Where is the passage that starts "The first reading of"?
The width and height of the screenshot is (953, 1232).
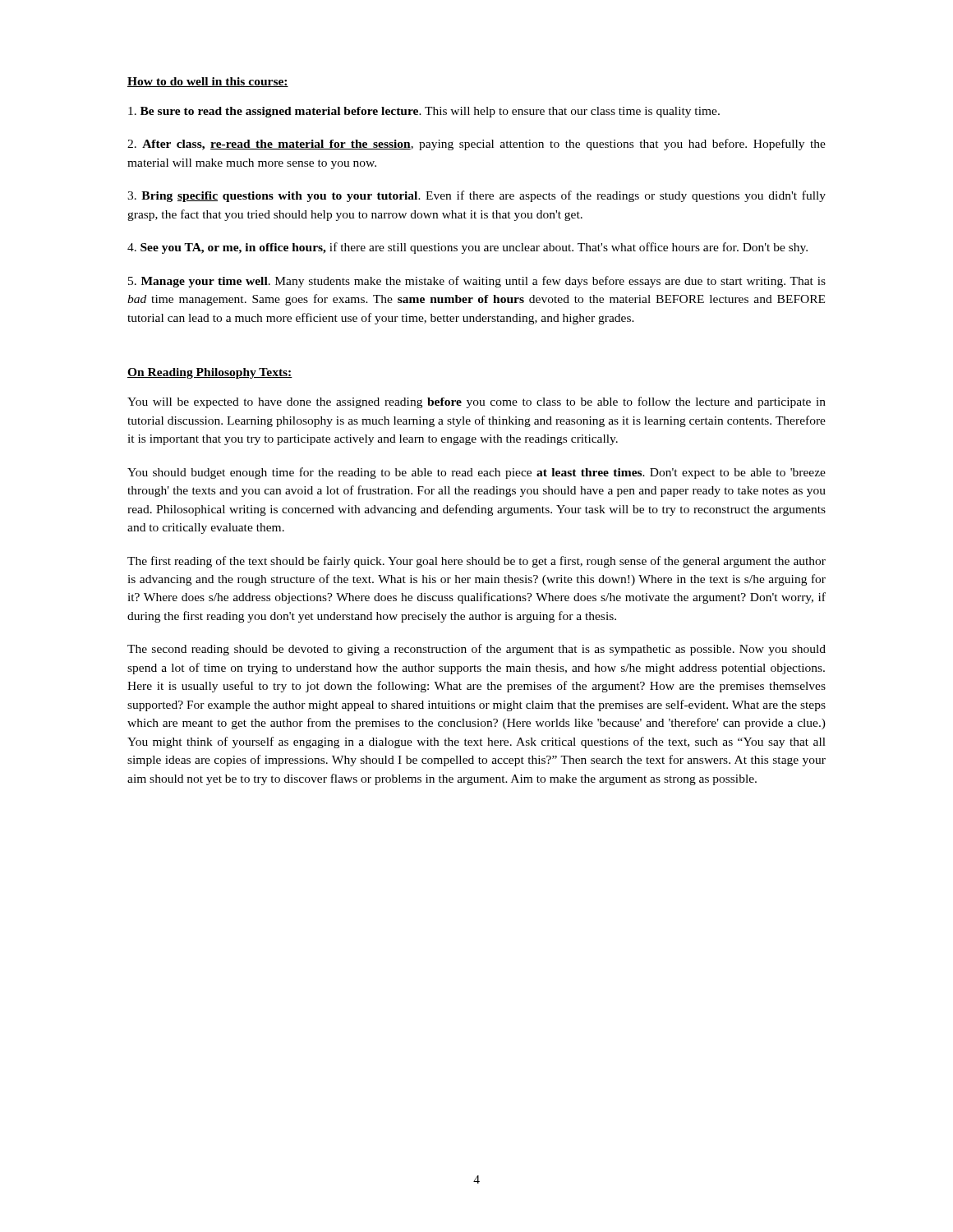tap(476, 588)
